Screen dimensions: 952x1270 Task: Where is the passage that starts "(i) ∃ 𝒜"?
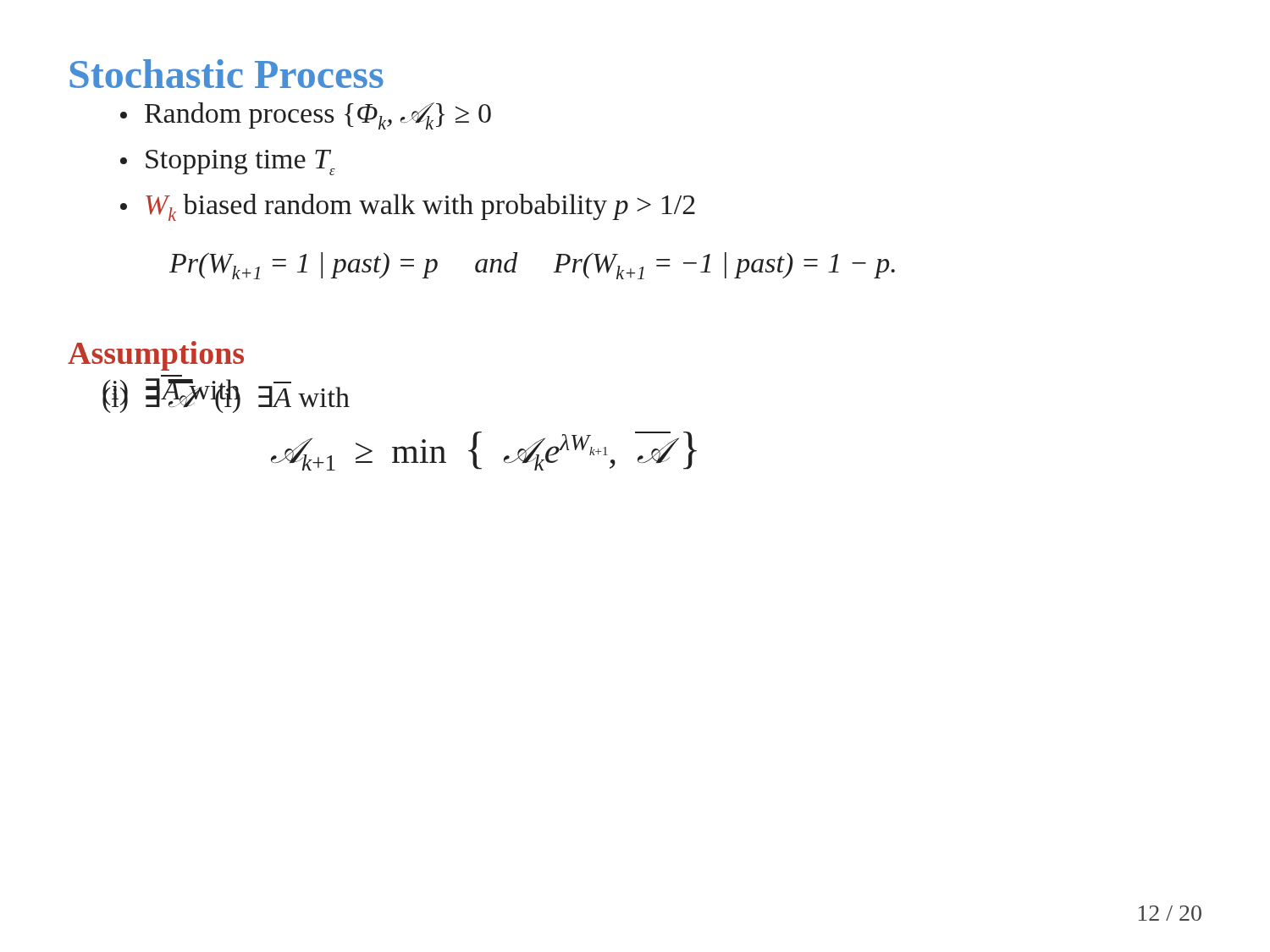point(226,398)
